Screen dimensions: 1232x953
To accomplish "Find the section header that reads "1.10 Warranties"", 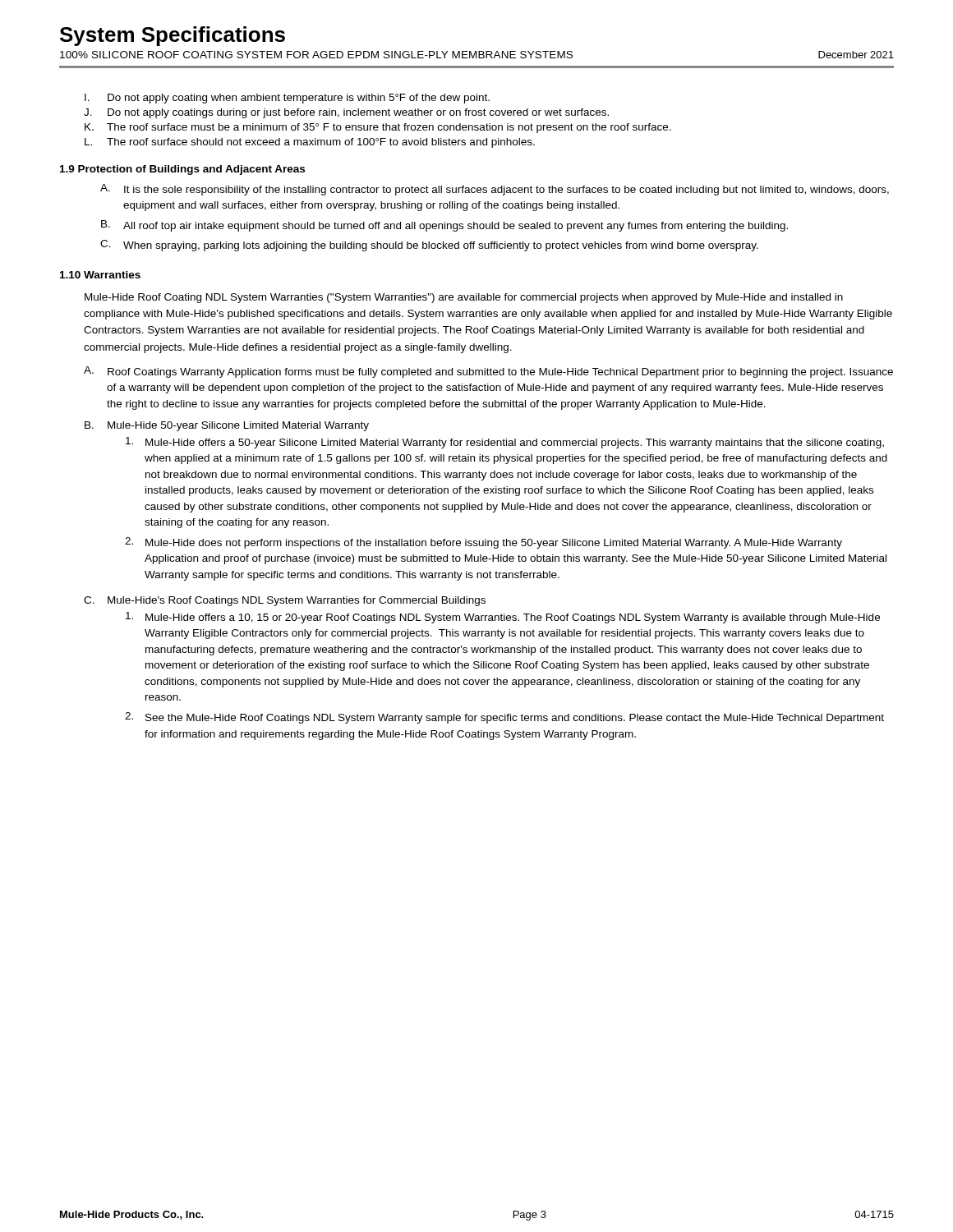I will point(100,275).
